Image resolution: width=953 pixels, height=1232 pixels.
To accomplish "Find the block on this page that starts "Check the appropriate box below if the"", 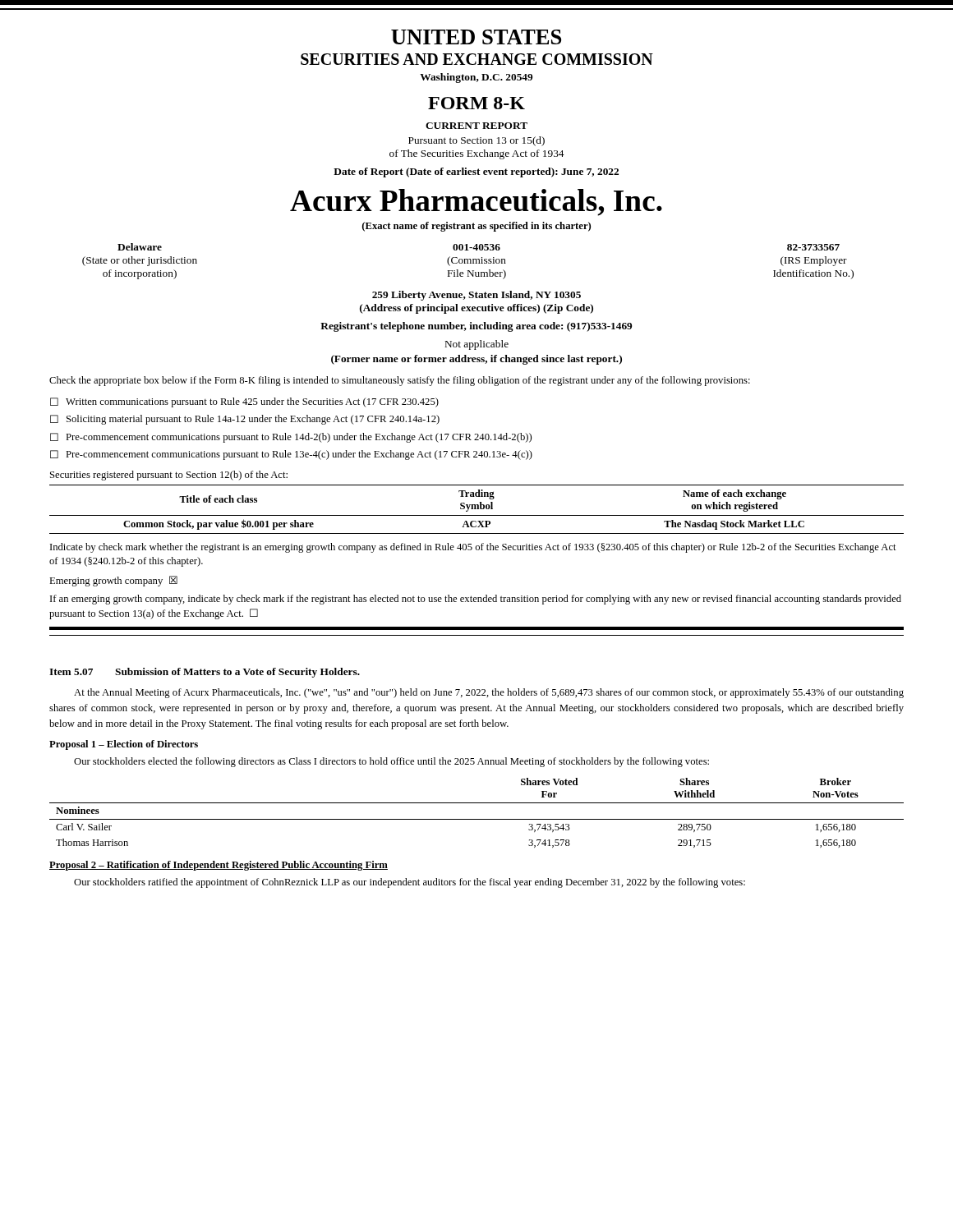I will [400, 380].
